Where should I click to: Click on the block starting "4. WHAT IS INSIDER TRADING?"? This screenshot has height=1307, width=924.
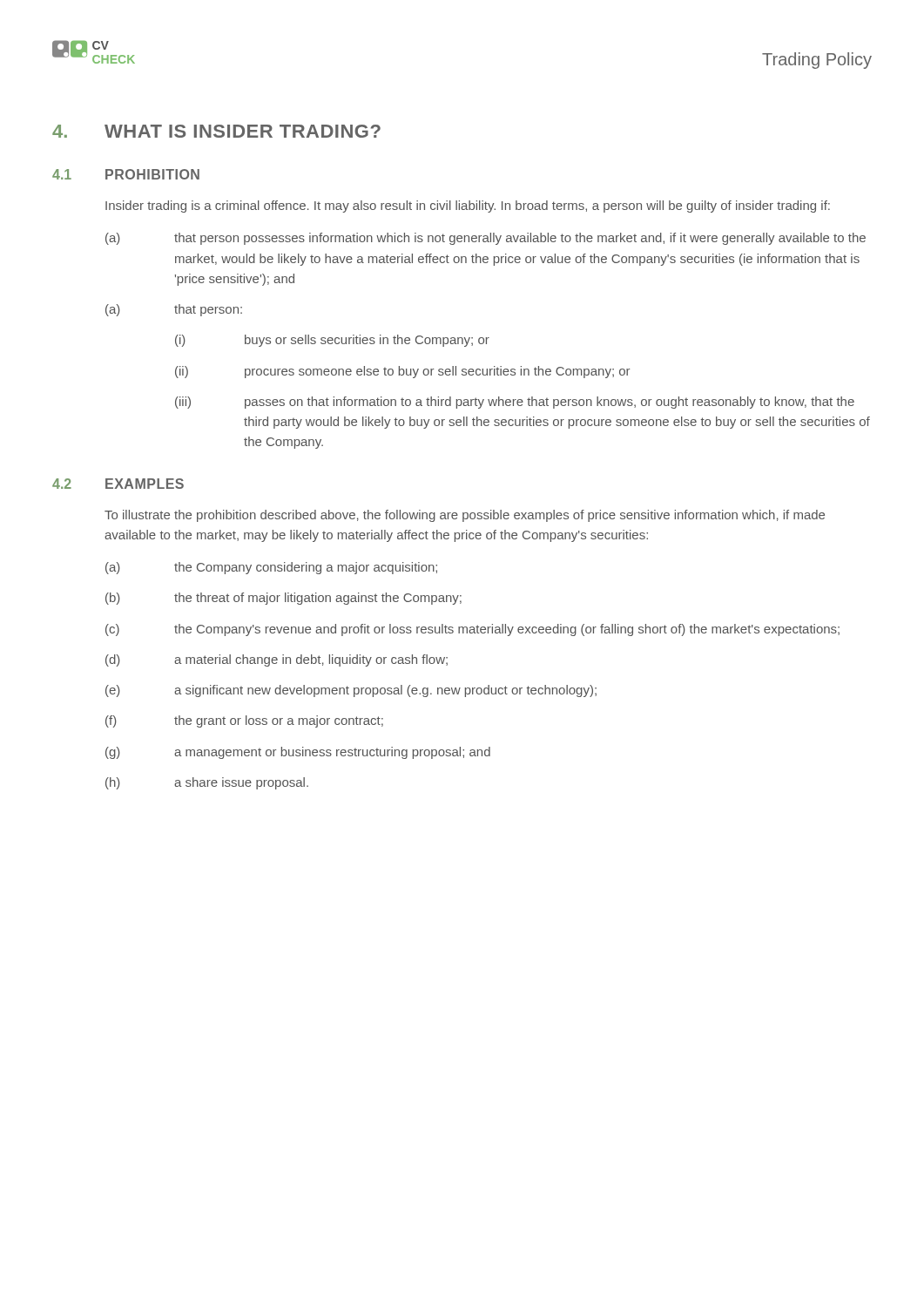tap(217, 132)
